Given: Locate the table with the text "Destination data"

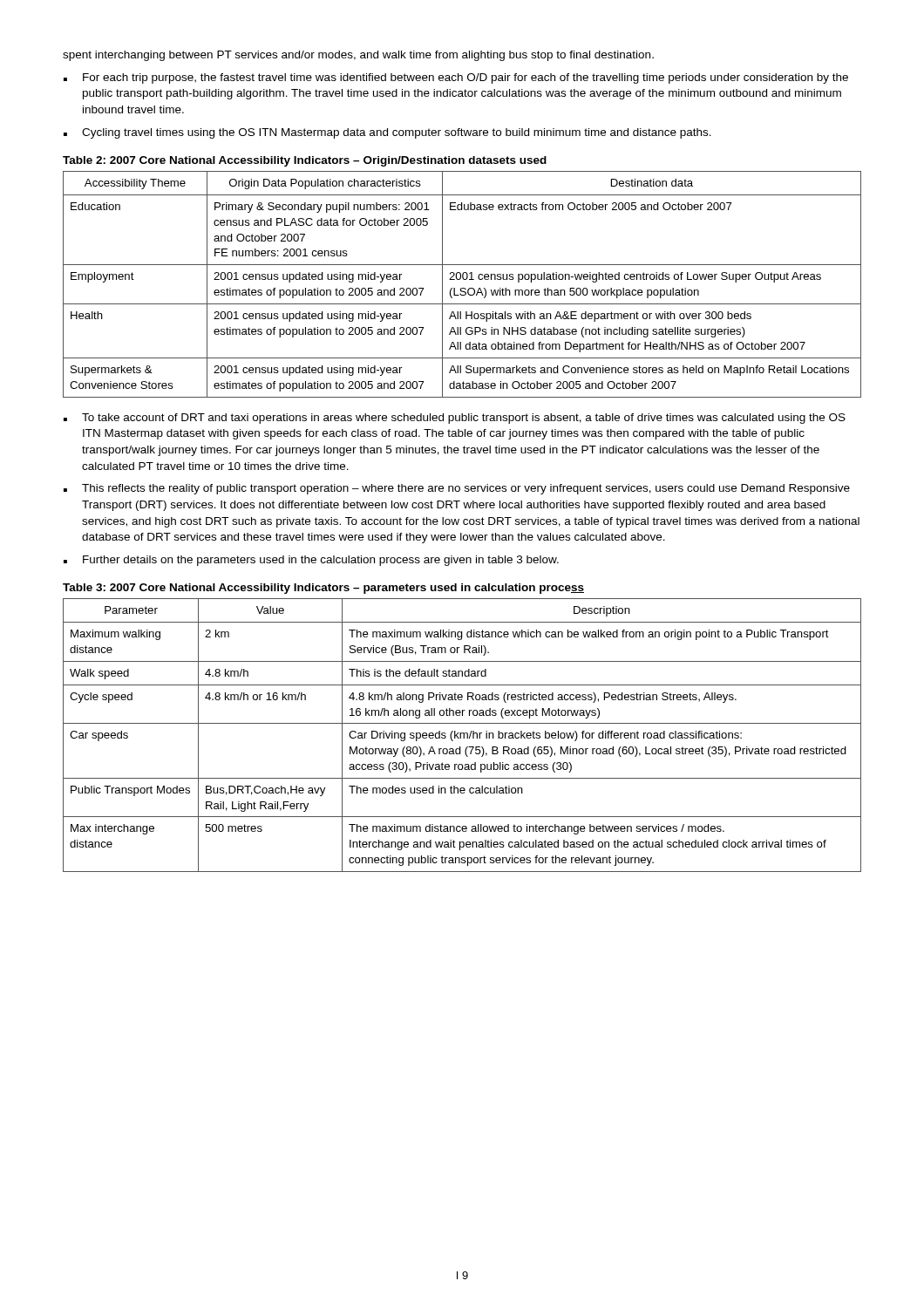Looking at the screenshot, I should (462, 284).
